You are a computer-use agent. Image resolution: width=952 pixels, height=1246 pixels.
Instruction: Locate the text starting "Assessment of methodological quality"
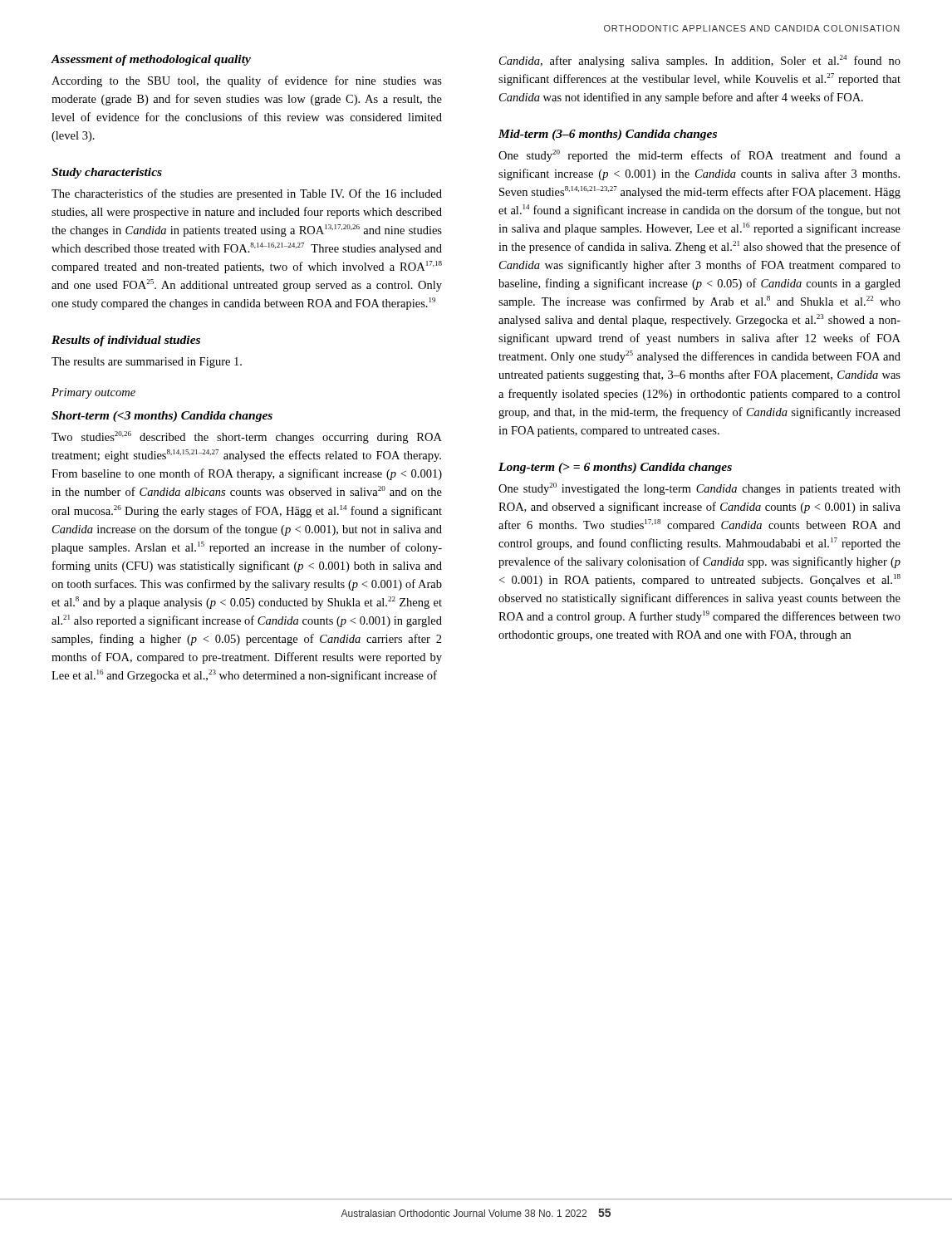coord(151,59)
